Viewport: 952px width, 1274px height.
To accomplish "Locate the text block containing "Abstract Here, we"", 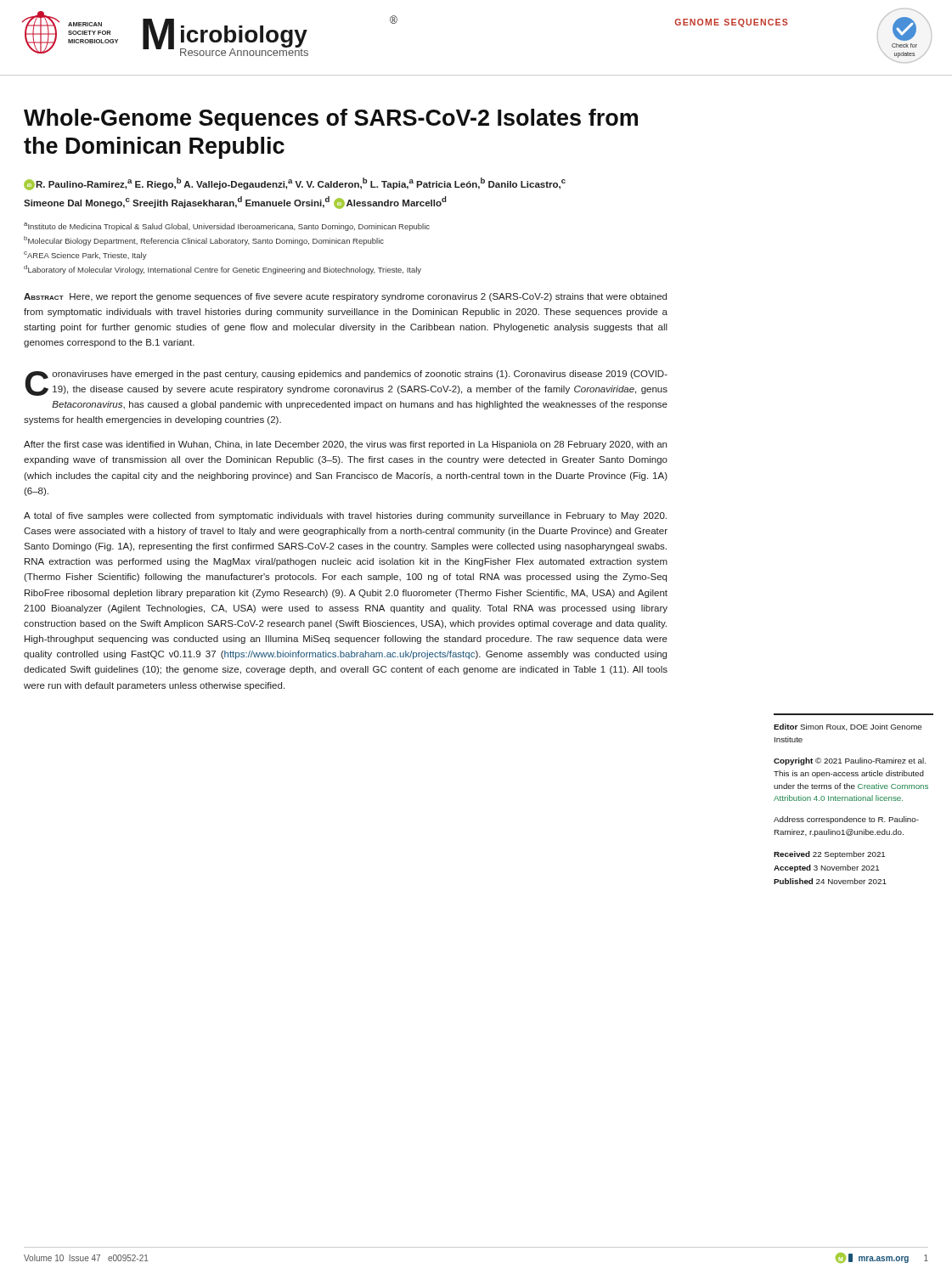I will pyautogui.click(x=346, y=320).
